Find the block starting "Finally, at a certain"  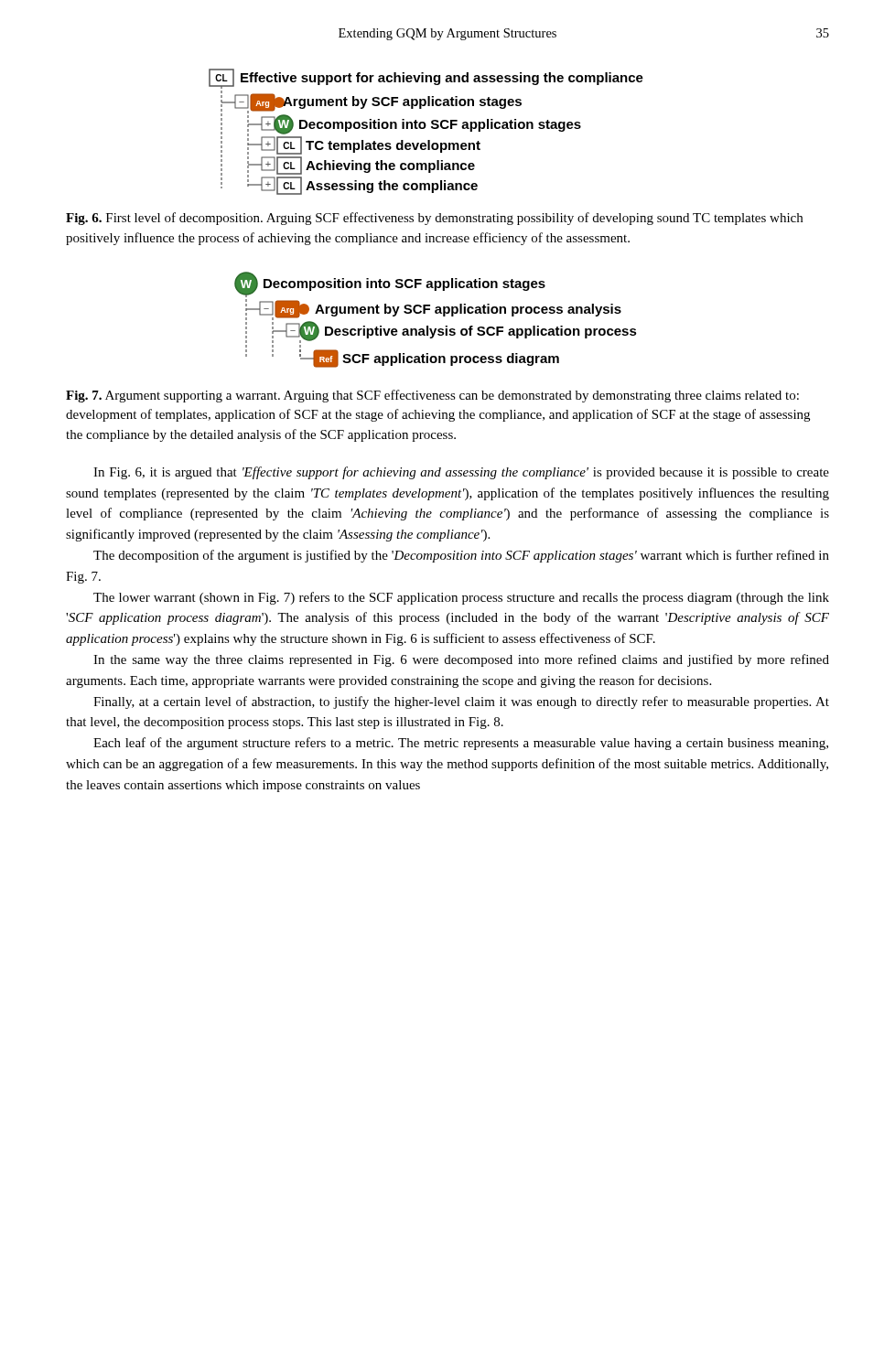pyautogui.click(x=448, y=712)
